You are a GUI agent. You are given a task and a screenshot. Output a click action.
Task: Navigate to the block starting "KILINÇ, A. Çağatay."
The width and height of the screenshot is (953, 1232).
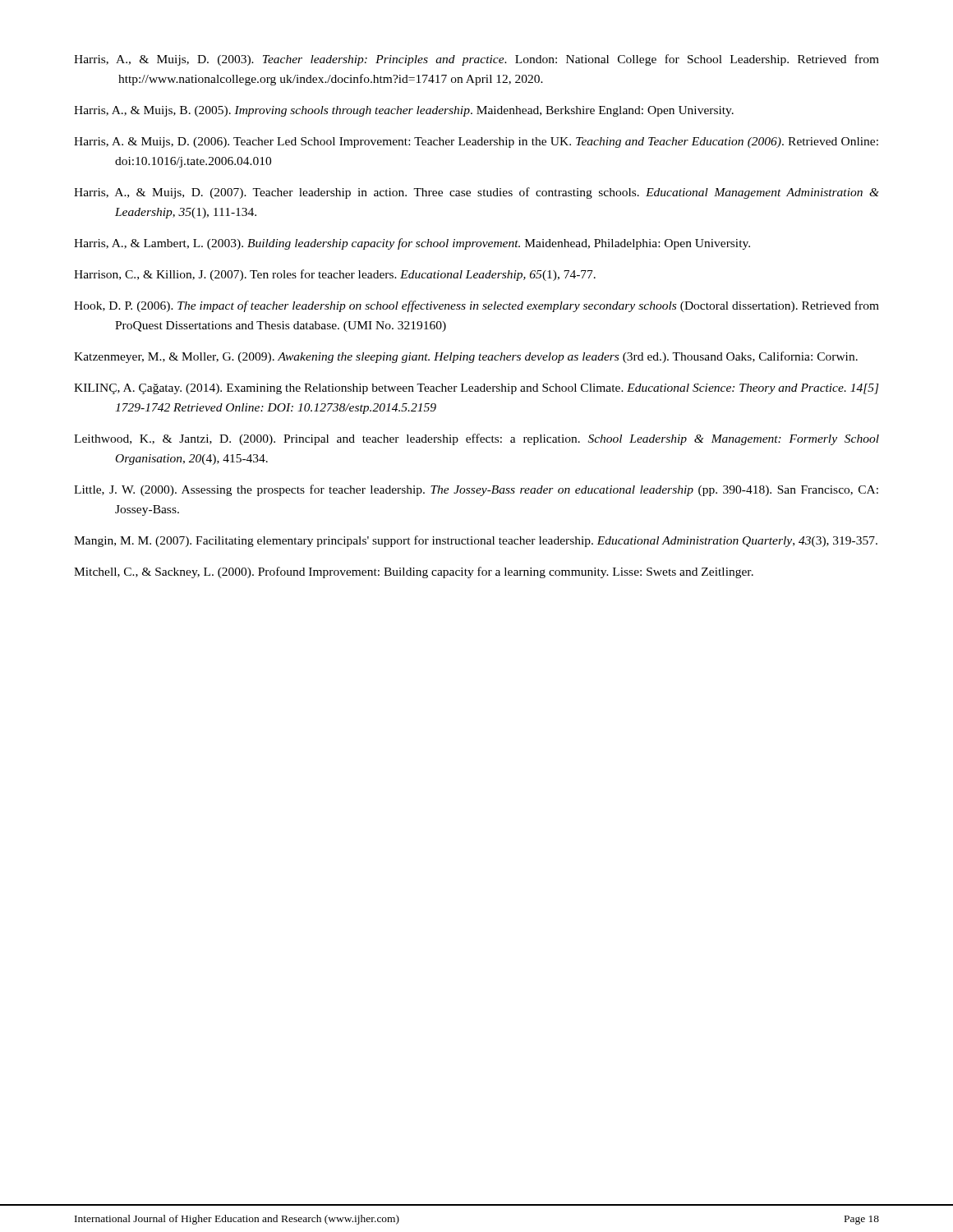click(476, 397)
